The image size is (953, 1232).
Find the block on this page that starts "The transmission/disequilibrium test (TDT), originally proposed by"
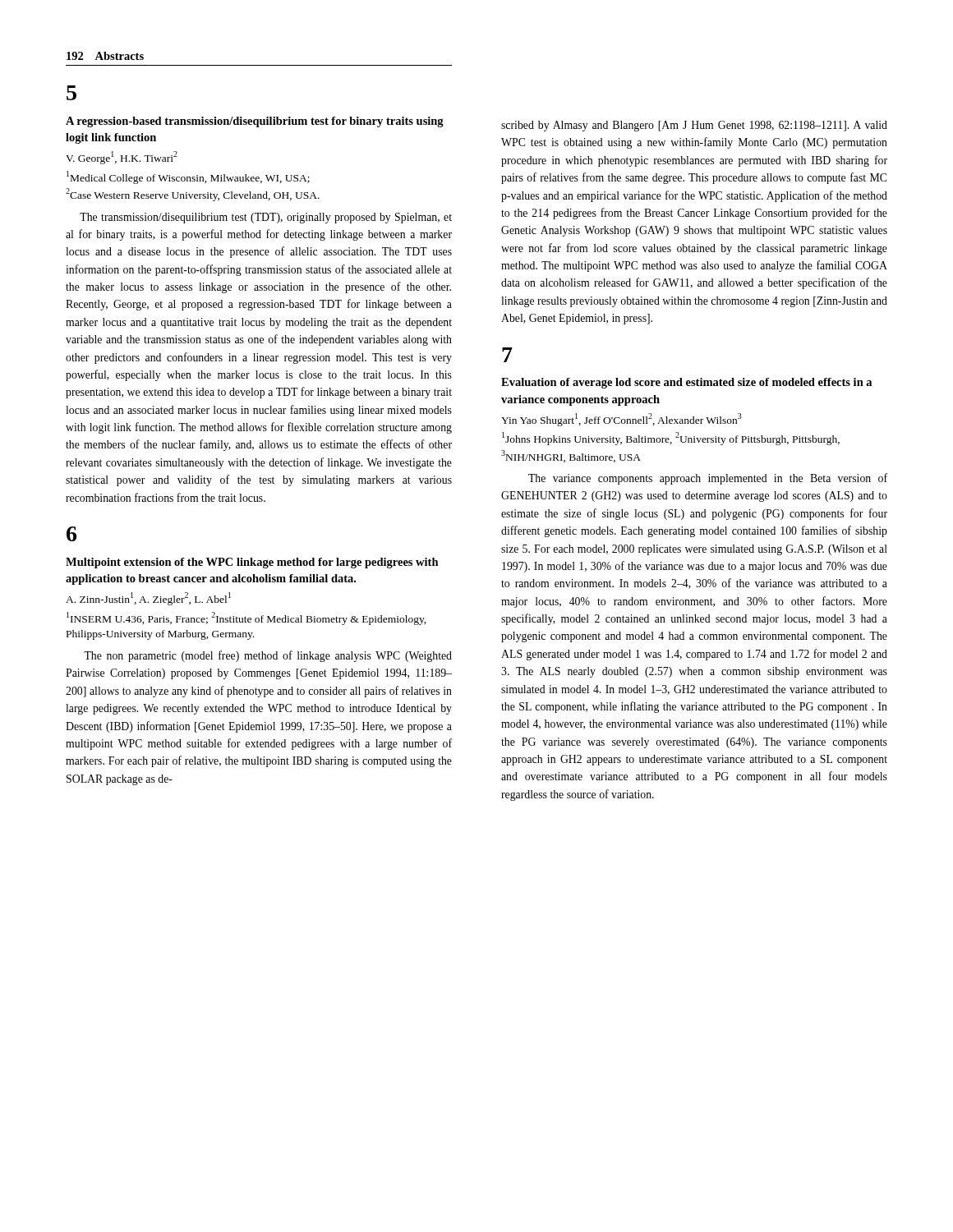pyautogui.click(x=259, y=357)
